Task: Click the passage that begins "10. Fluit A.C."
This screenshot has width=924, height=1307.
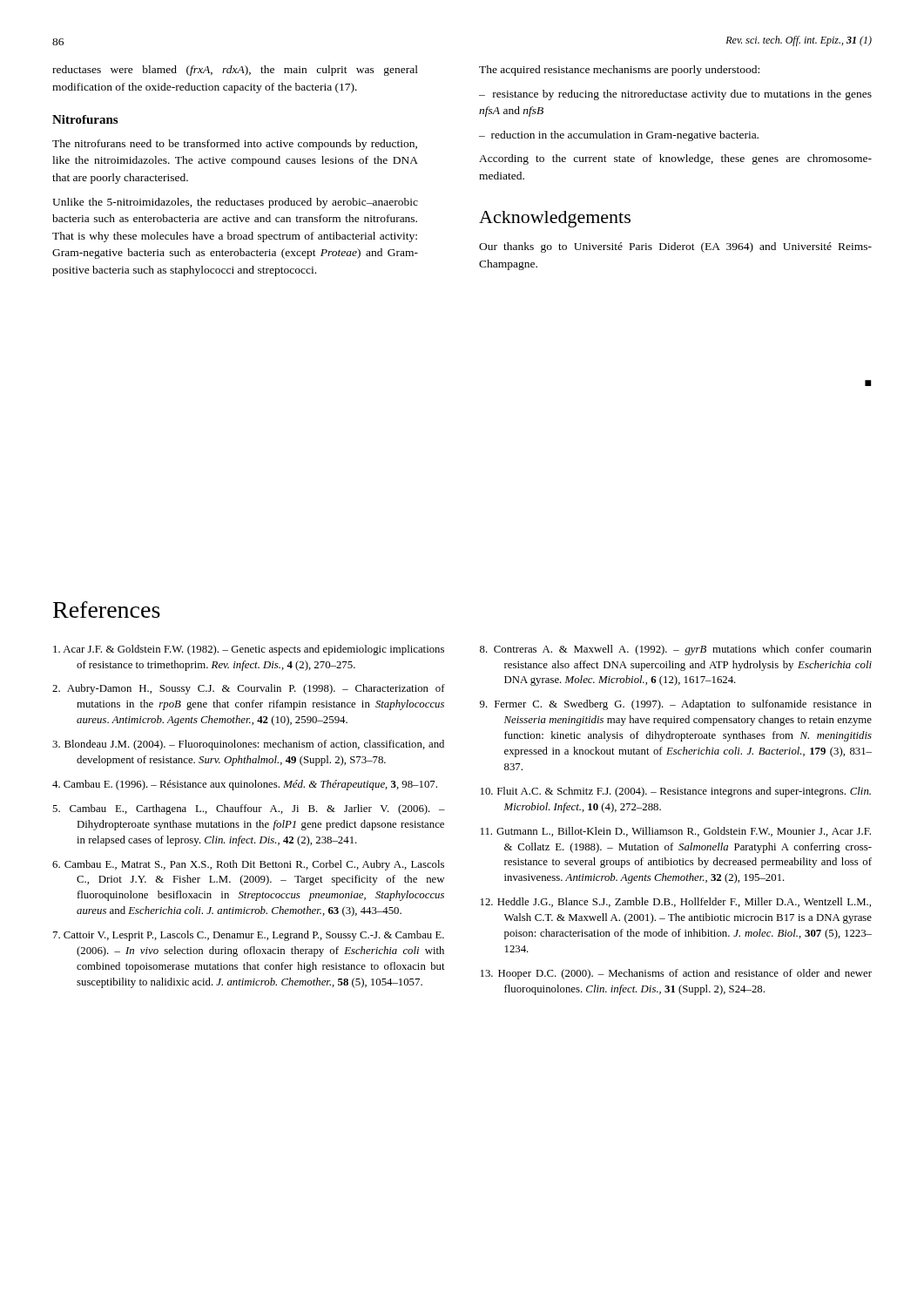Action: click(676, 799)
